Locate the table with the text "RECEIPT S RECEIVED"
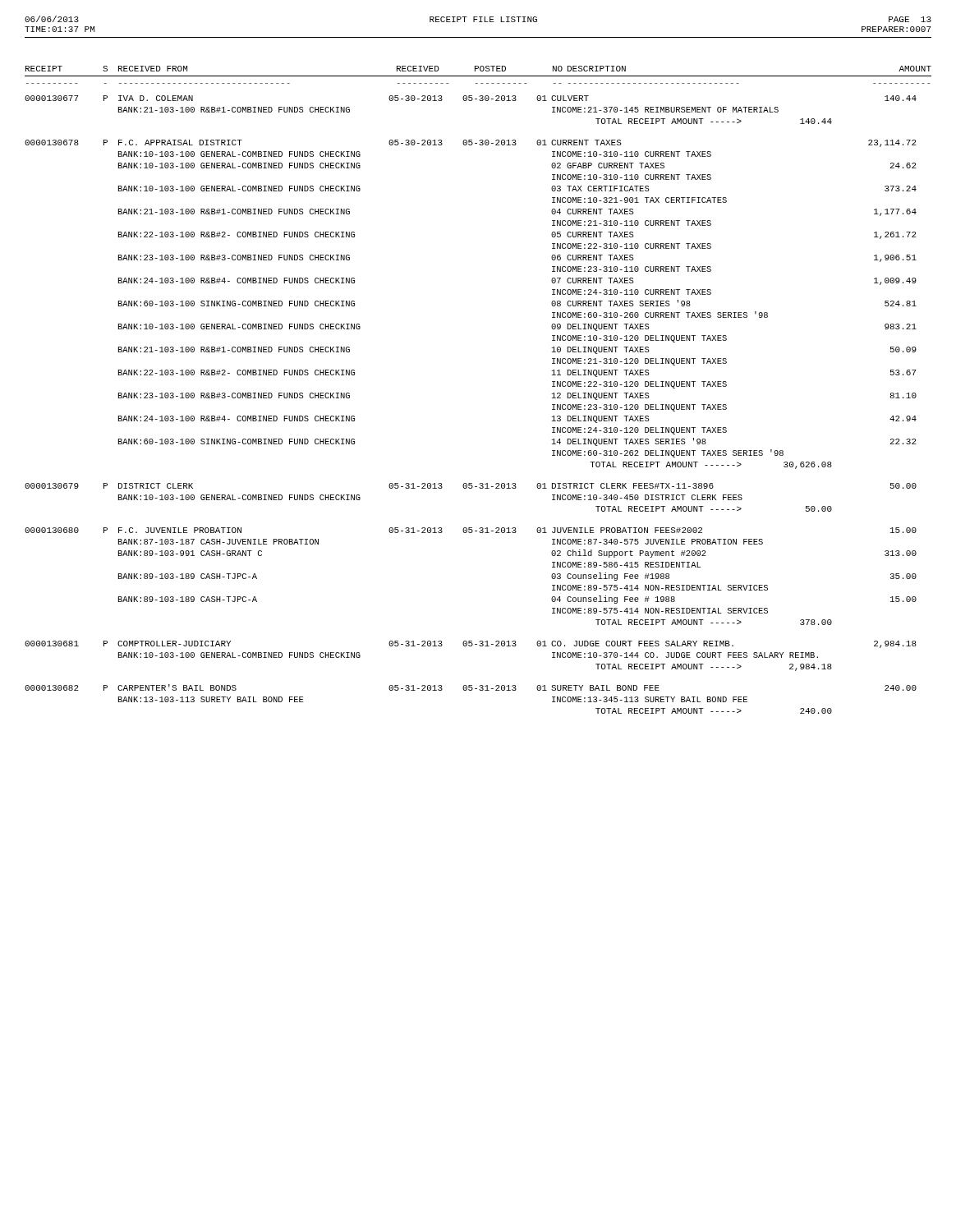 click(x=478, y=393)
